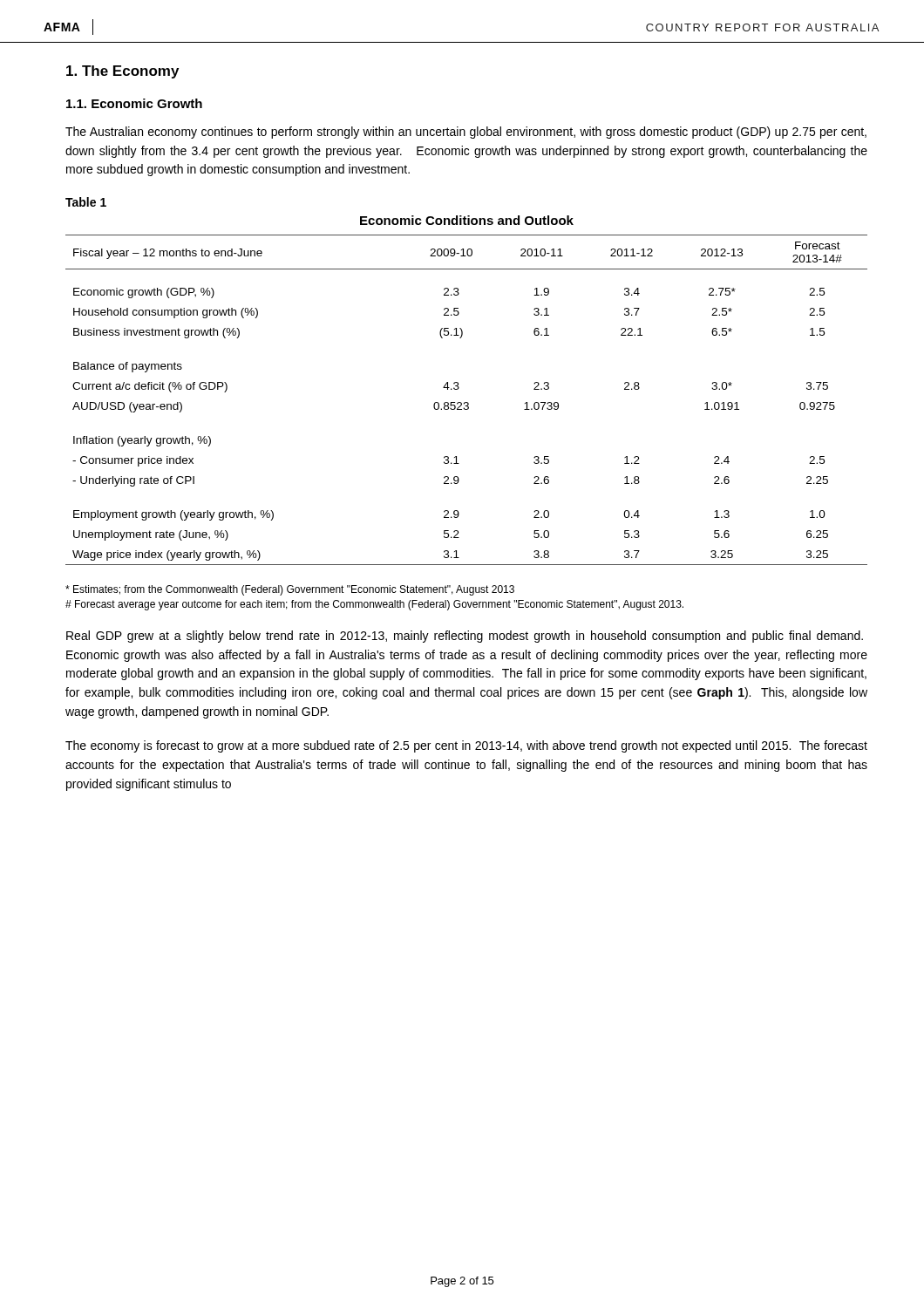Locate the element starting "1.1. Economic Growth"

pyautogui.click(x=134, y=103)
